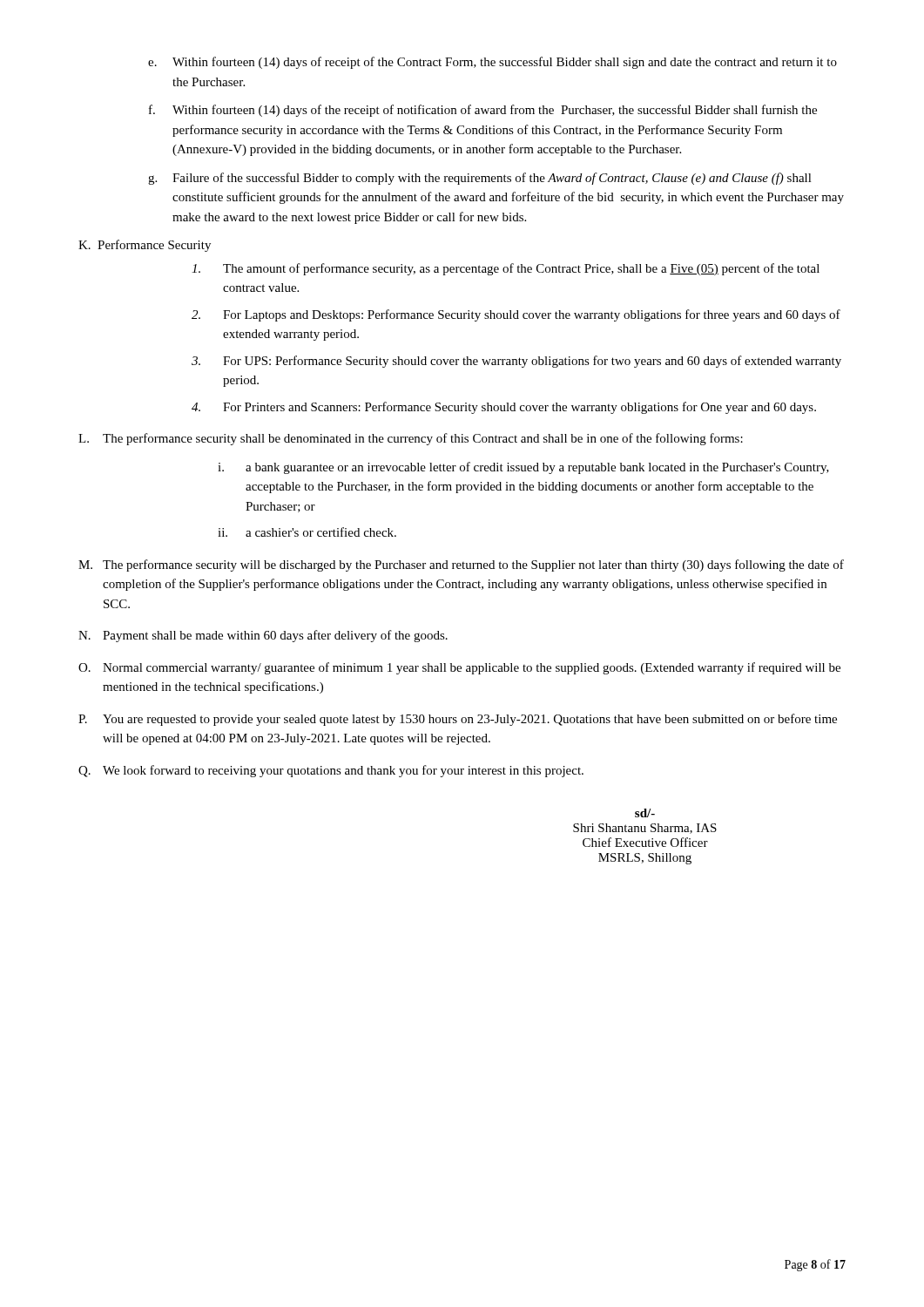Locate the text block containing "sd/- Shri Shantanu Sharma, IAS Chief Executive"

point(645,836)
